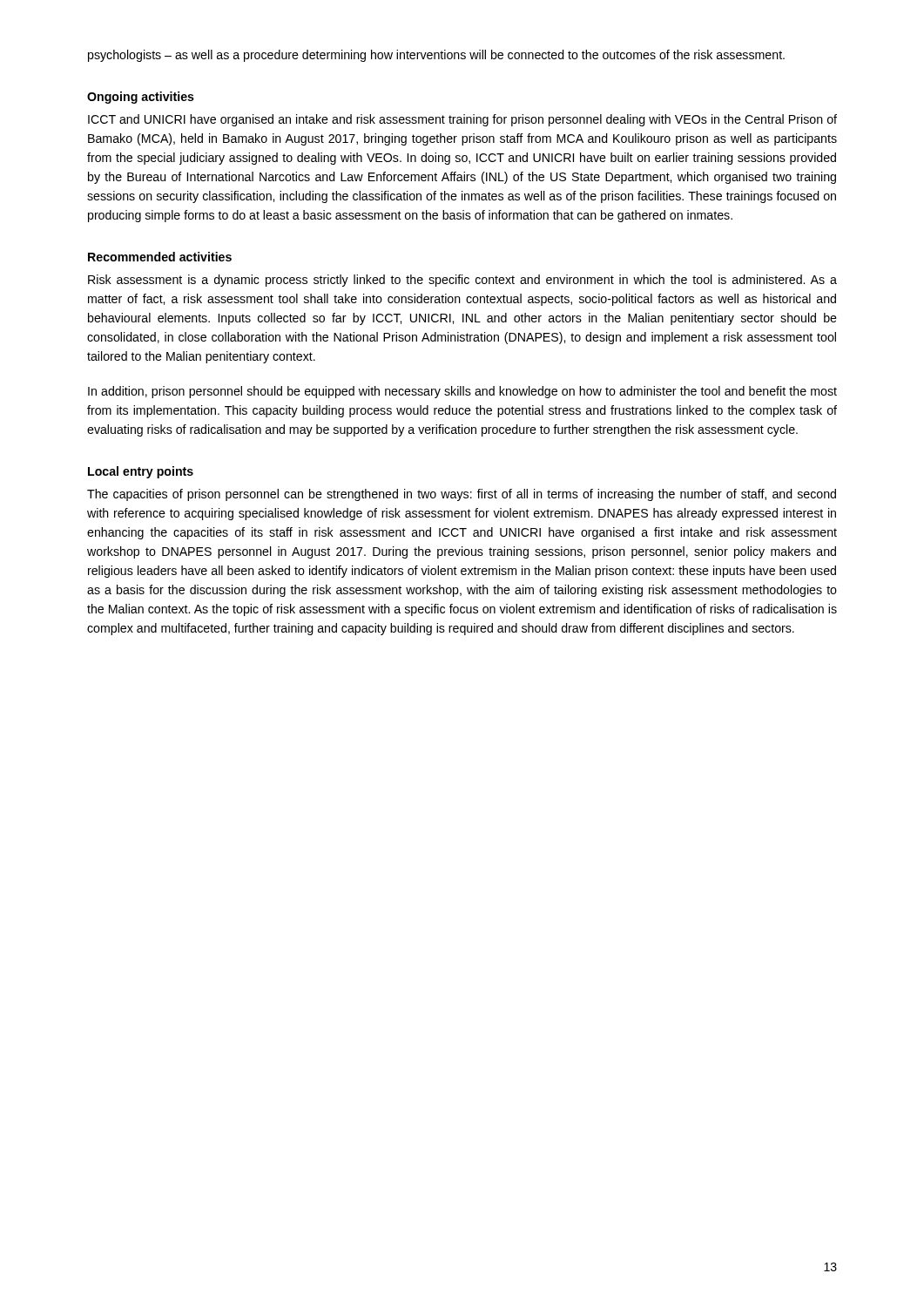Point to the text starting "psychologists – as well as a procedure"
The width and height of the screenshot is (924, 1307).
pos(462,55)
